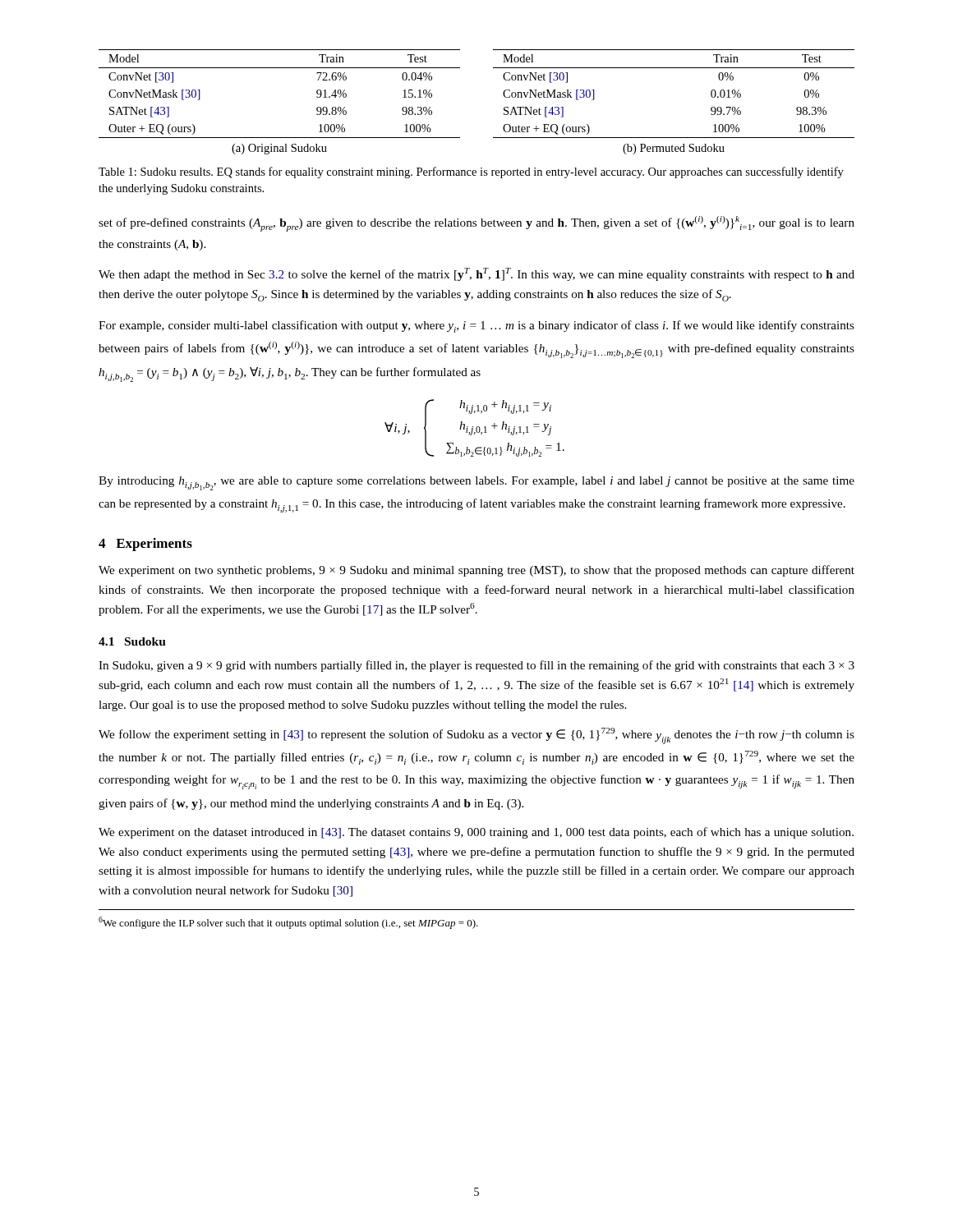This screenshot has width=953, height=1232.
Task: Find the text block that says "For example, consider multi-label classification with"
Action: (x=476, y=351)
